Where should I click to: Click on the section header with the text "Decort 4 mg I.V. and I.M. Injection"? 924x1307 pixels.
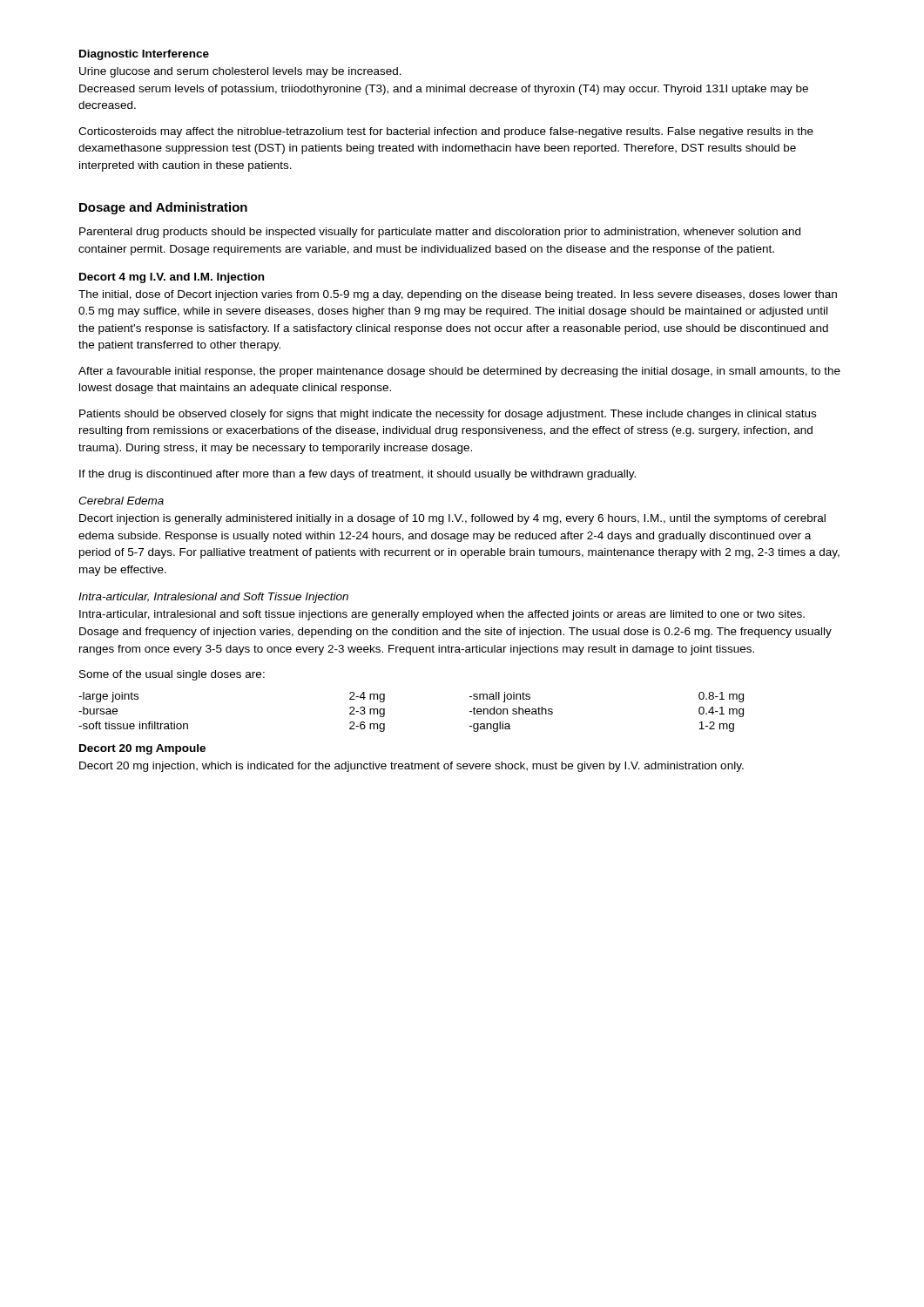172,276
